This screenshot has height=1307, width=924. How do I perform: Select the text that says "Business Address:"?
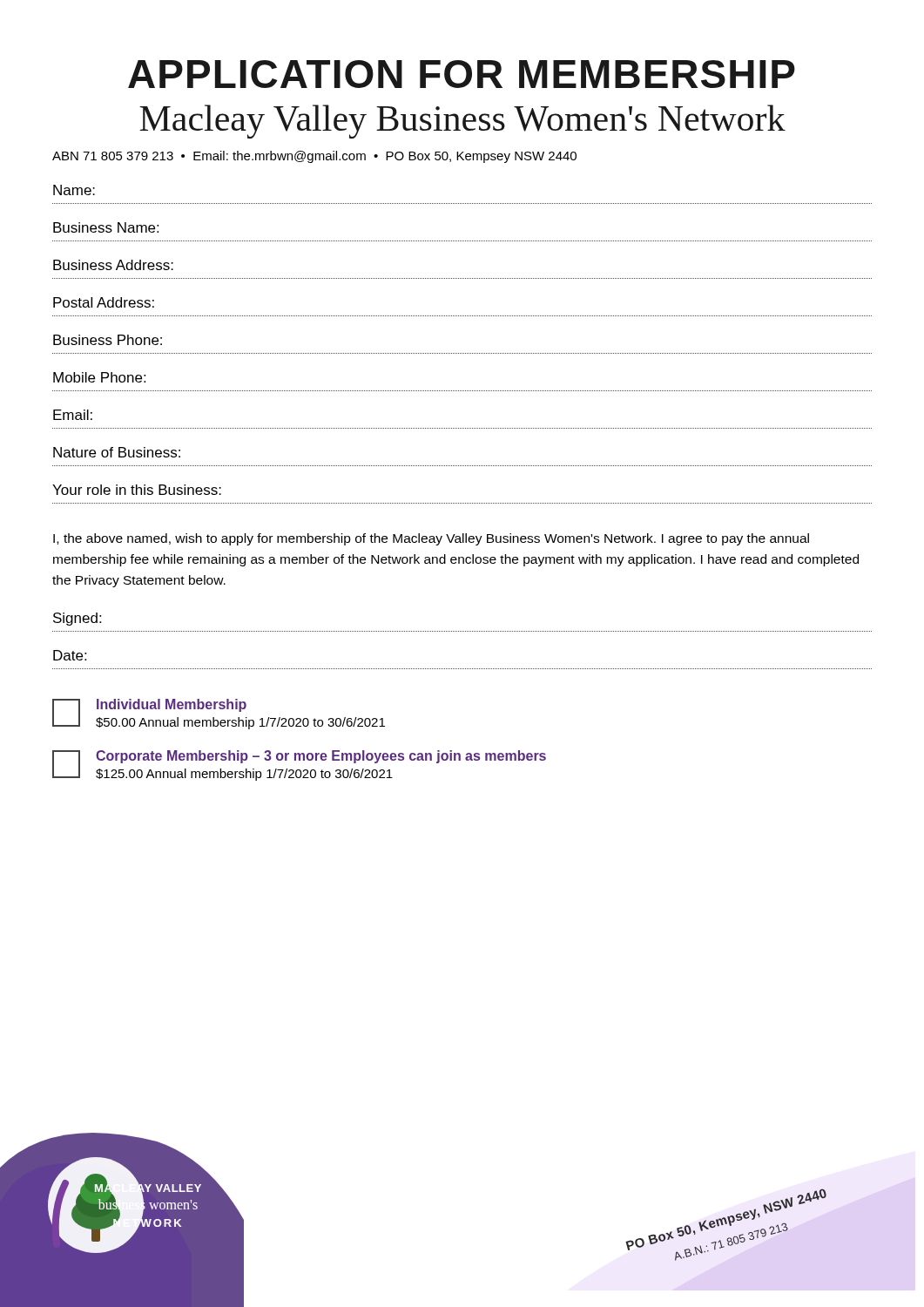(113, 265)
